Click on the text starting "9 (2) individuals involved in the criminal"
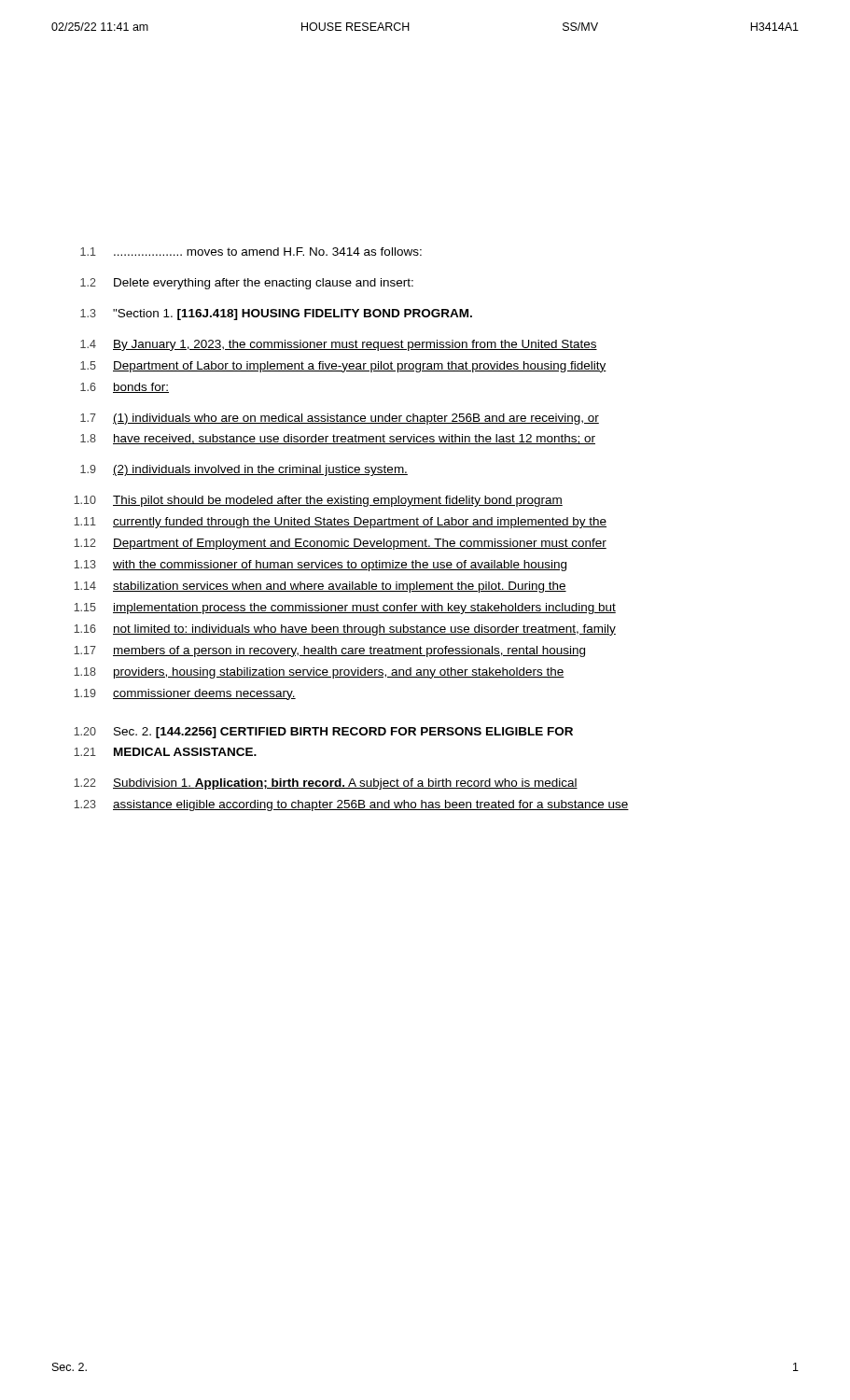 [244, 470]
